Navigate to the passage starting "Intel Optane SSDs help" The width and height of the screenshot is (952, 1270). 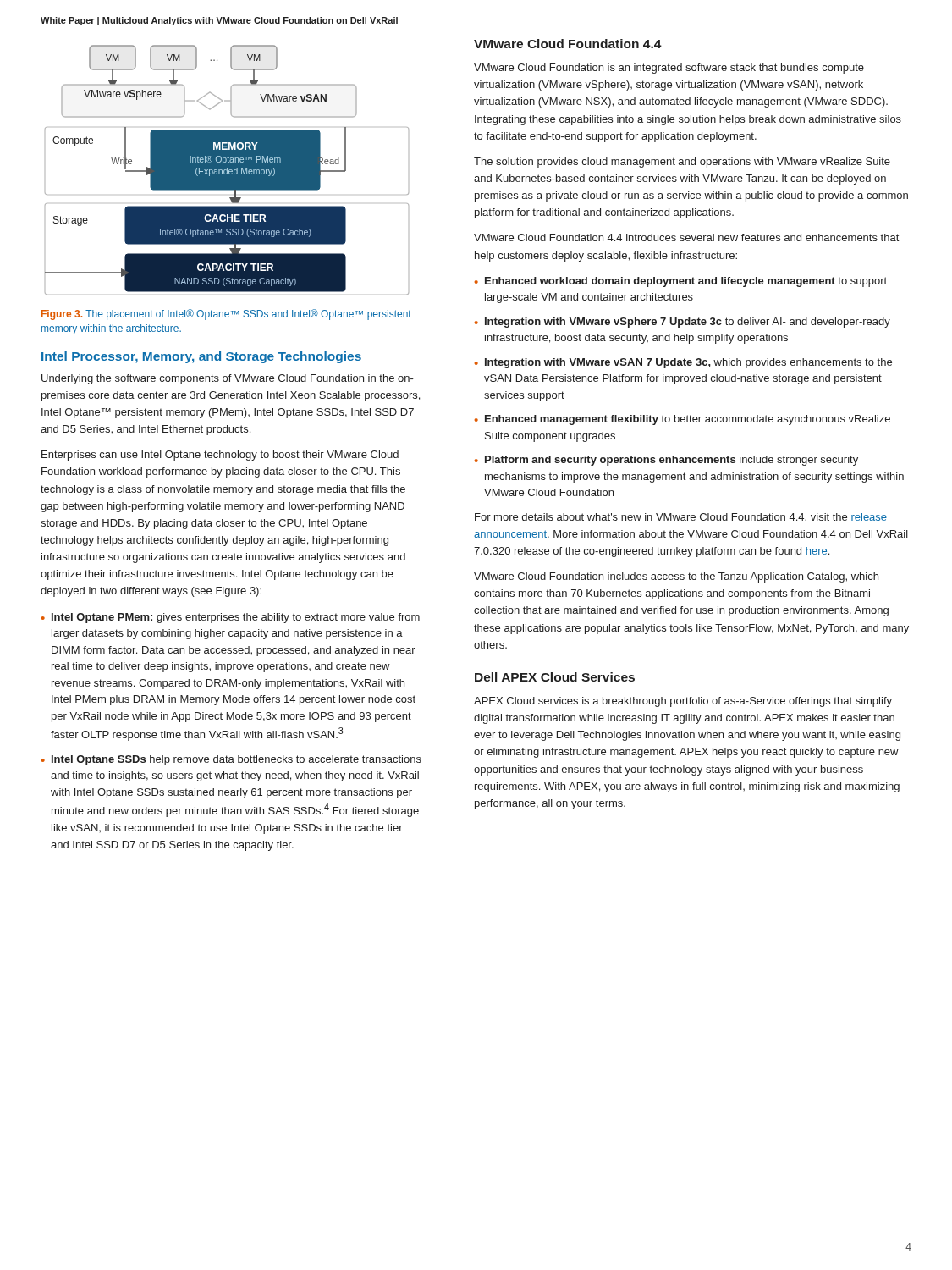coord(236,802)
